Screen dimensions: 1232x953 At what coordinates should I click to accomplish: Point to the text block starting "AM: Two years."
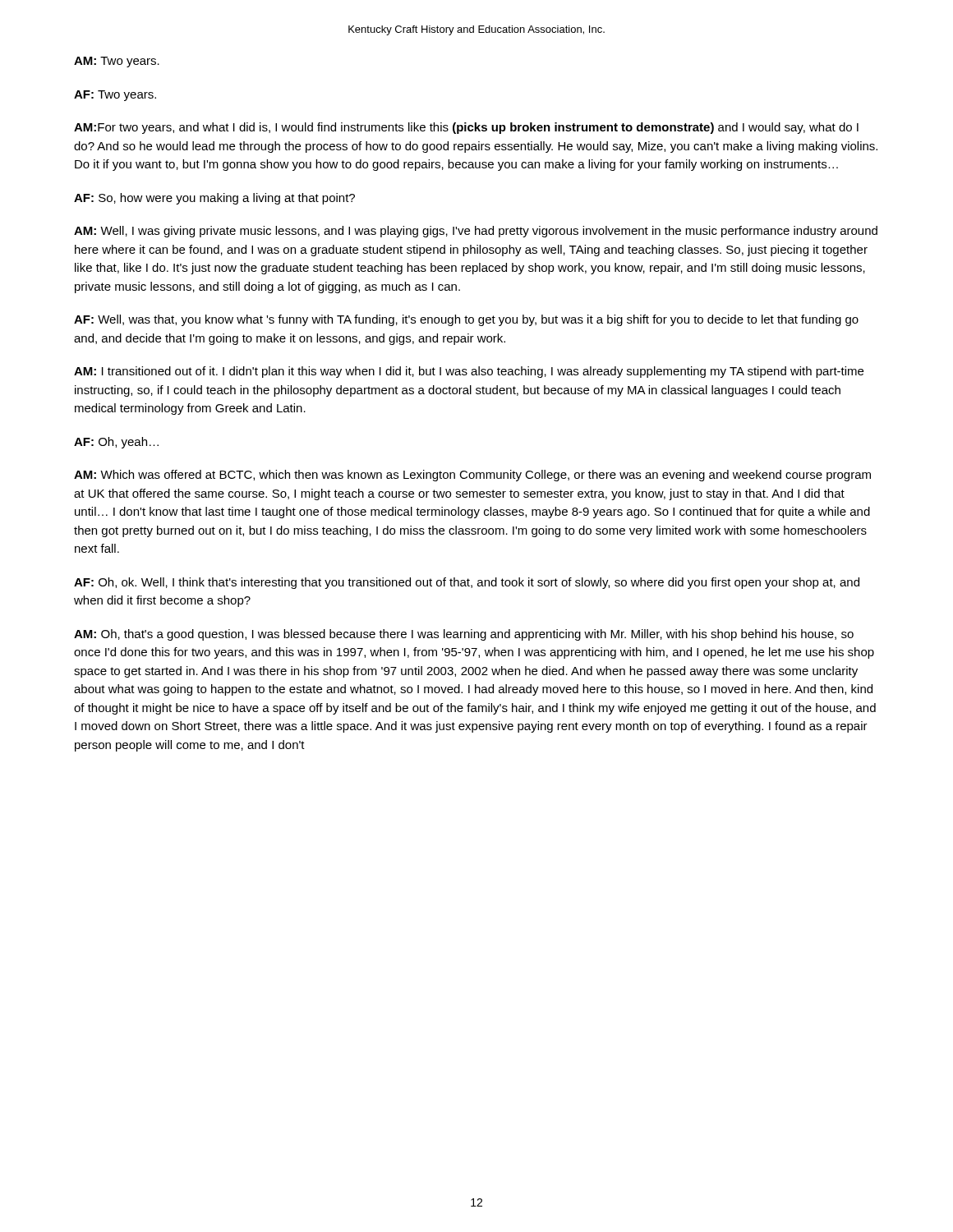point(117,60)
